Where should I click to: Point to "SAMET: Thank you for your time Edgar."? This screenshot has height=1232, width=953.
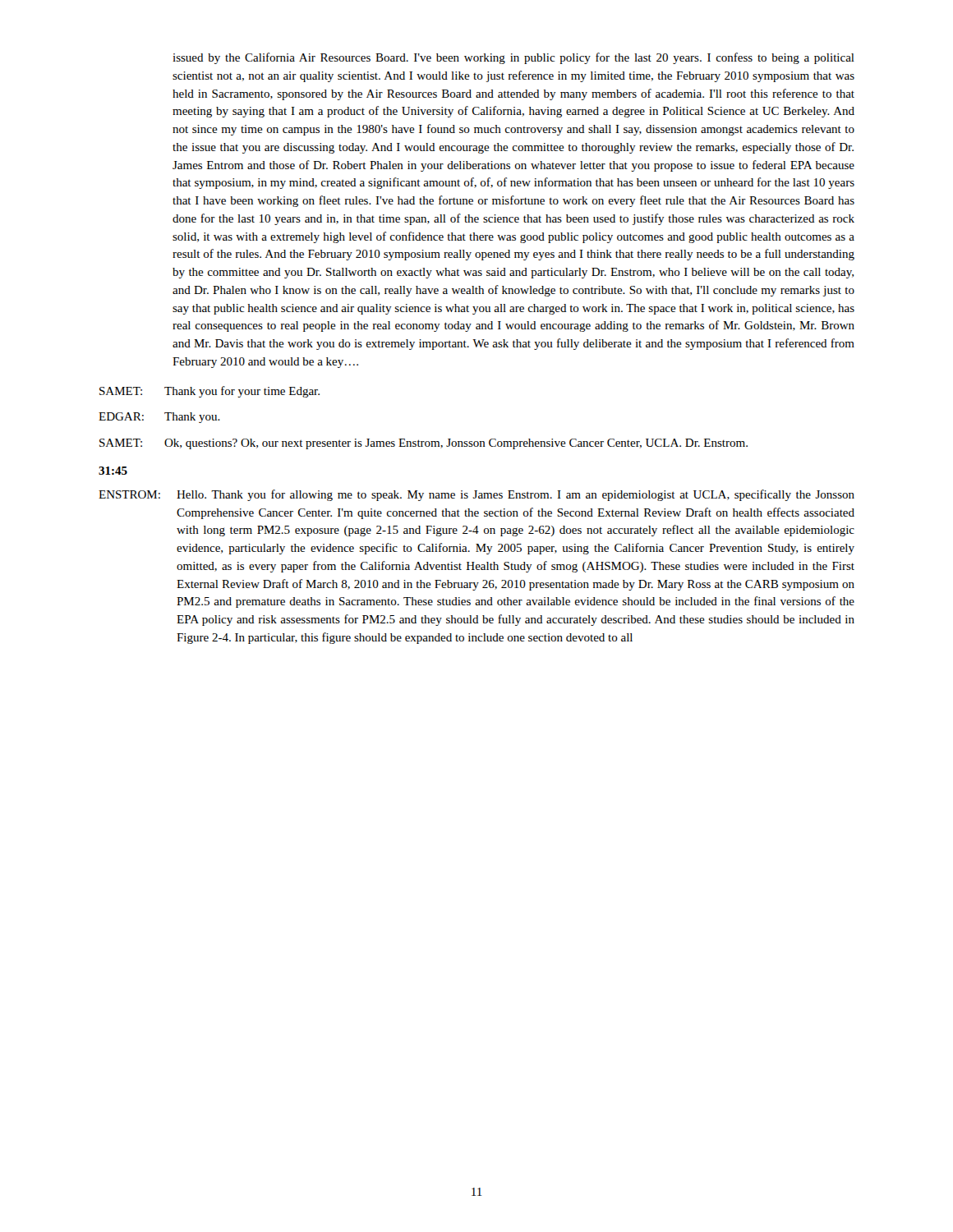pos(209,392)
